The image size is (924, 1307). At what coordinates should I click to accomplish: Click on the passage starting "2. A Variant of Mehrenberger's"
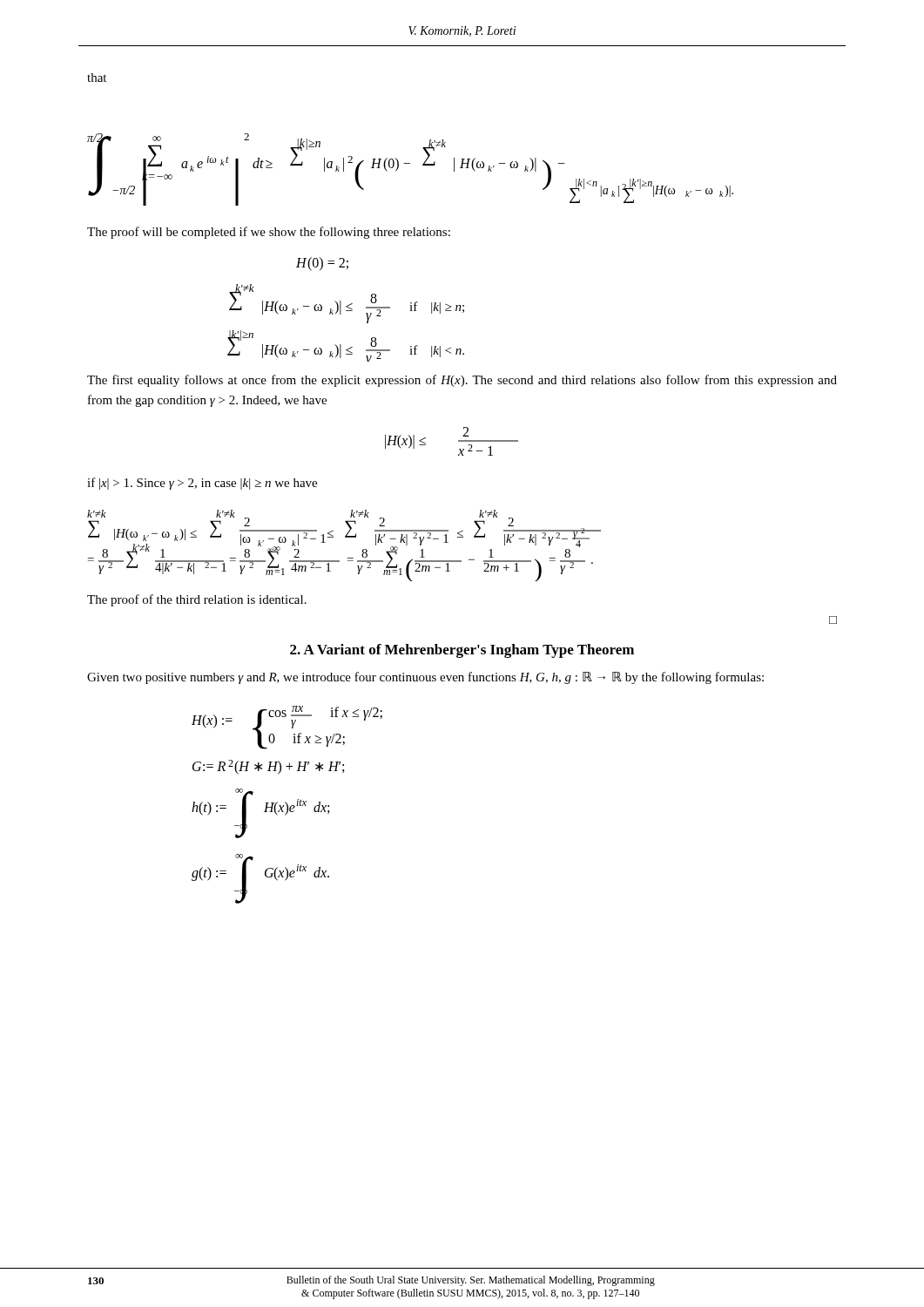click(462, 649)
